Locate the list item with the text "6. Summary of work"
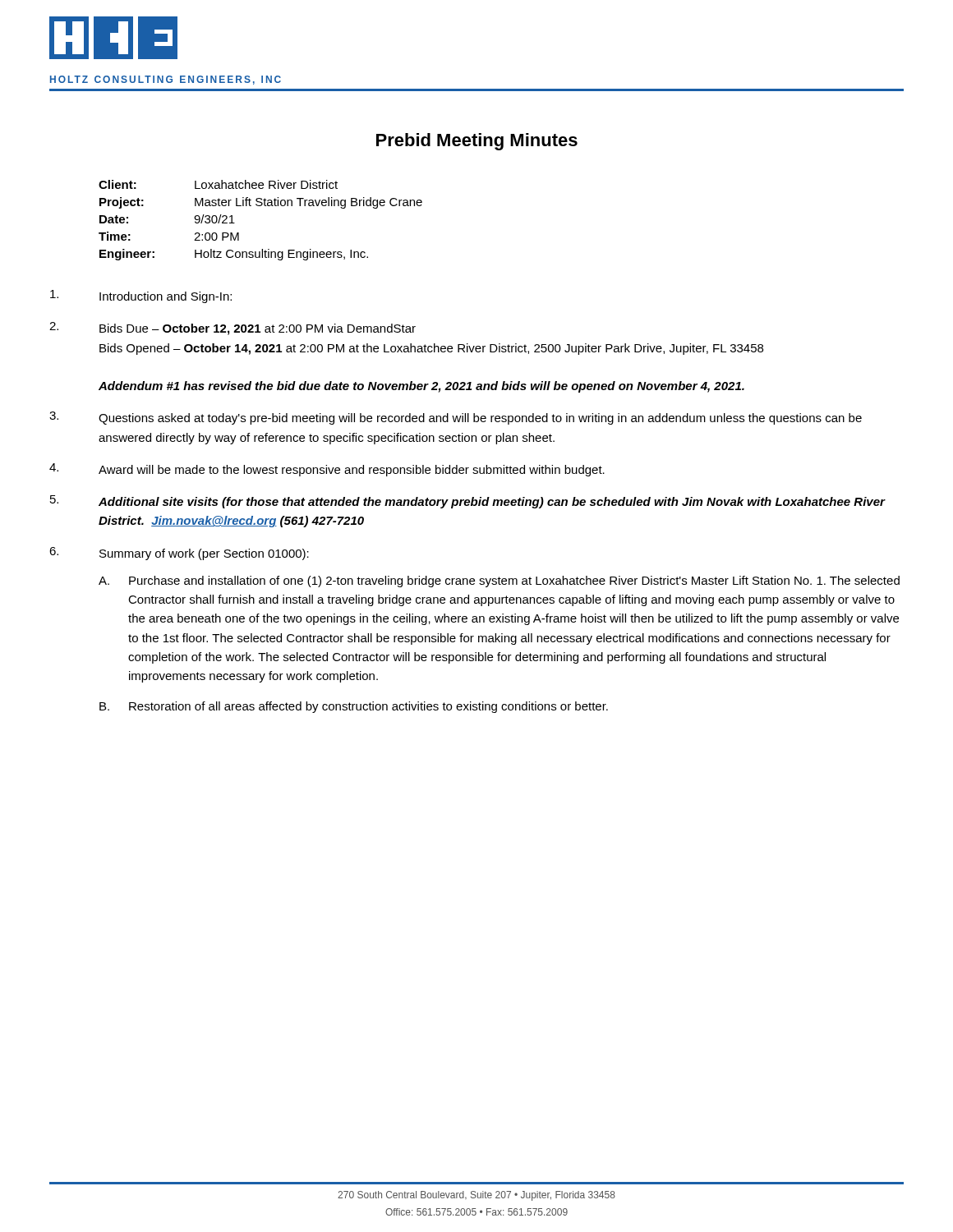 pyautogui.click(x=476, y=635)
